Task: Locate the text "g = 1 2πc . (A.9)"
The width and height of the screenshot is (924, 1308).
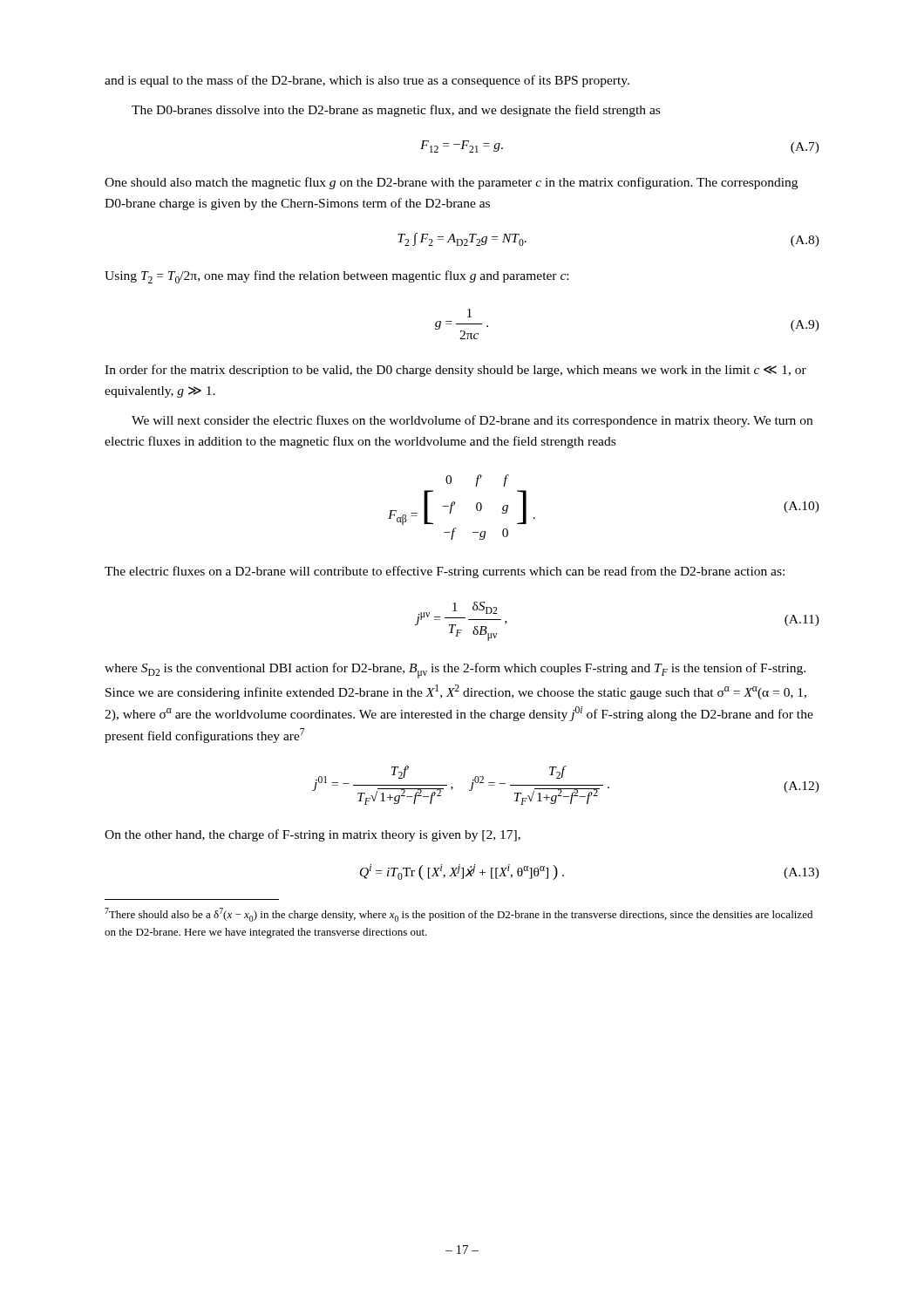Action: click(x=469, y=313)
